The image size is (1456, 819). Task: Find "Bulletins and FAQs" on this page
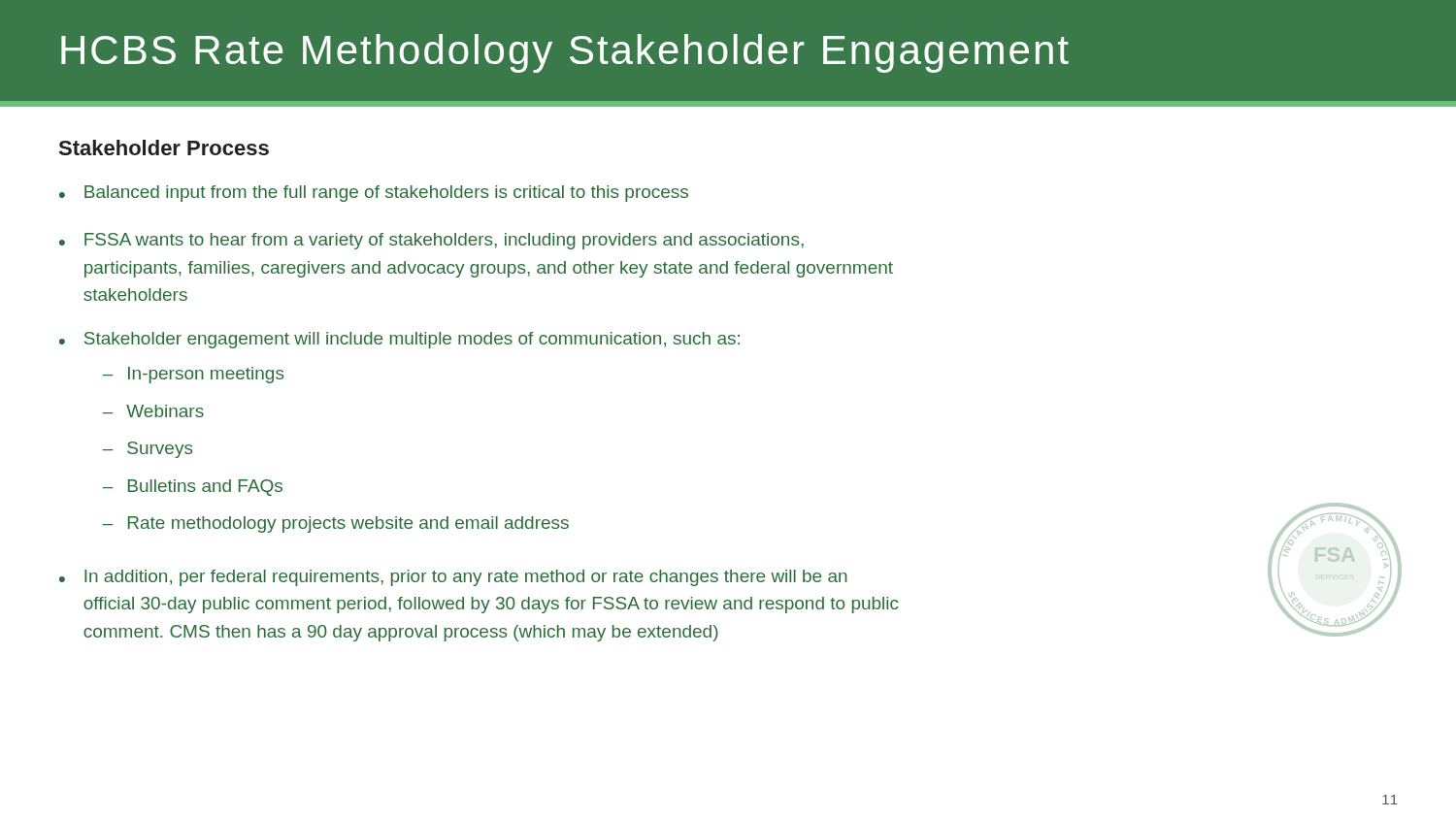coord(205,488)
